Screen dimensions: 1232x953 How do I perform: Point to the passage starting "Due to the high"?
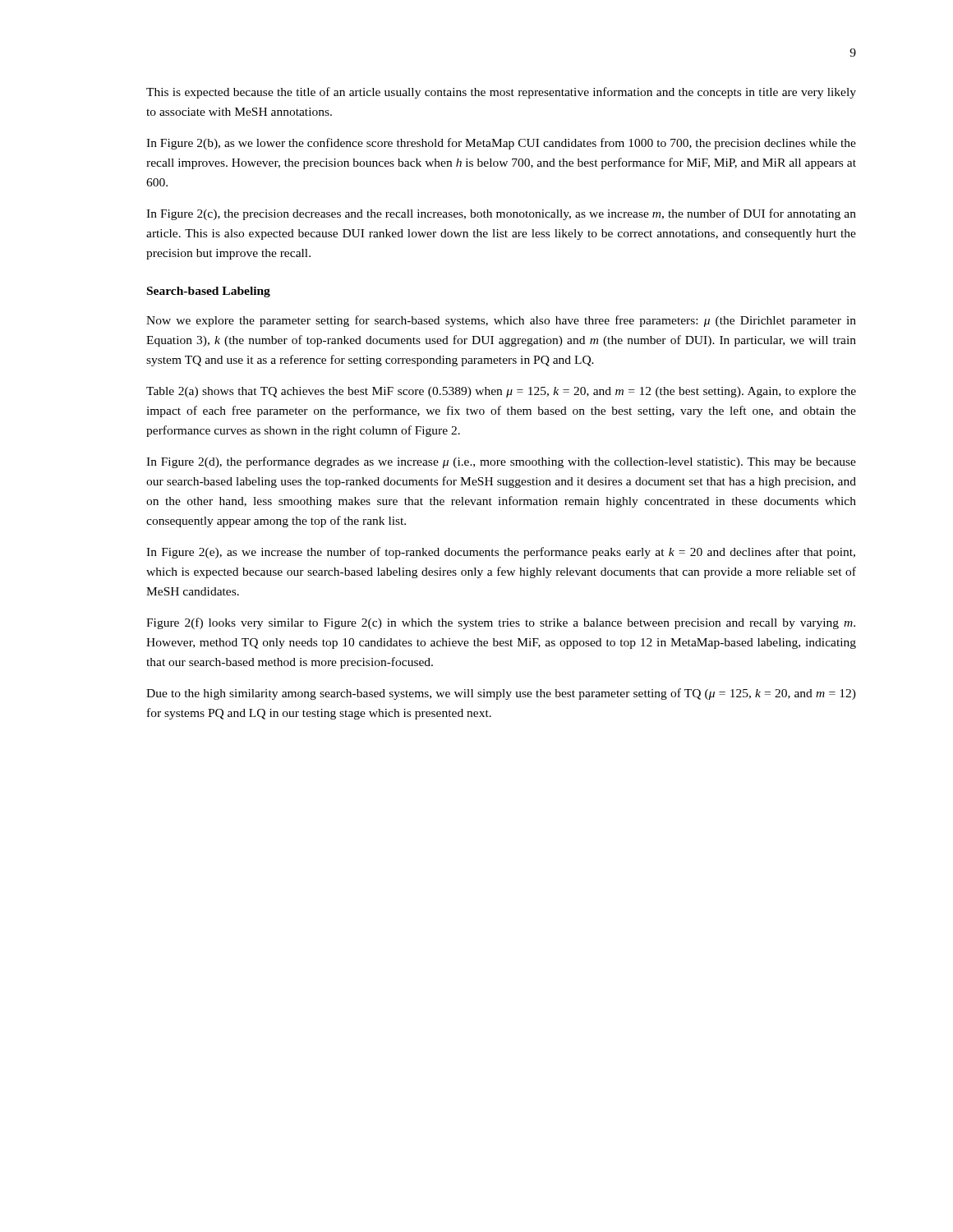(501, 703)
